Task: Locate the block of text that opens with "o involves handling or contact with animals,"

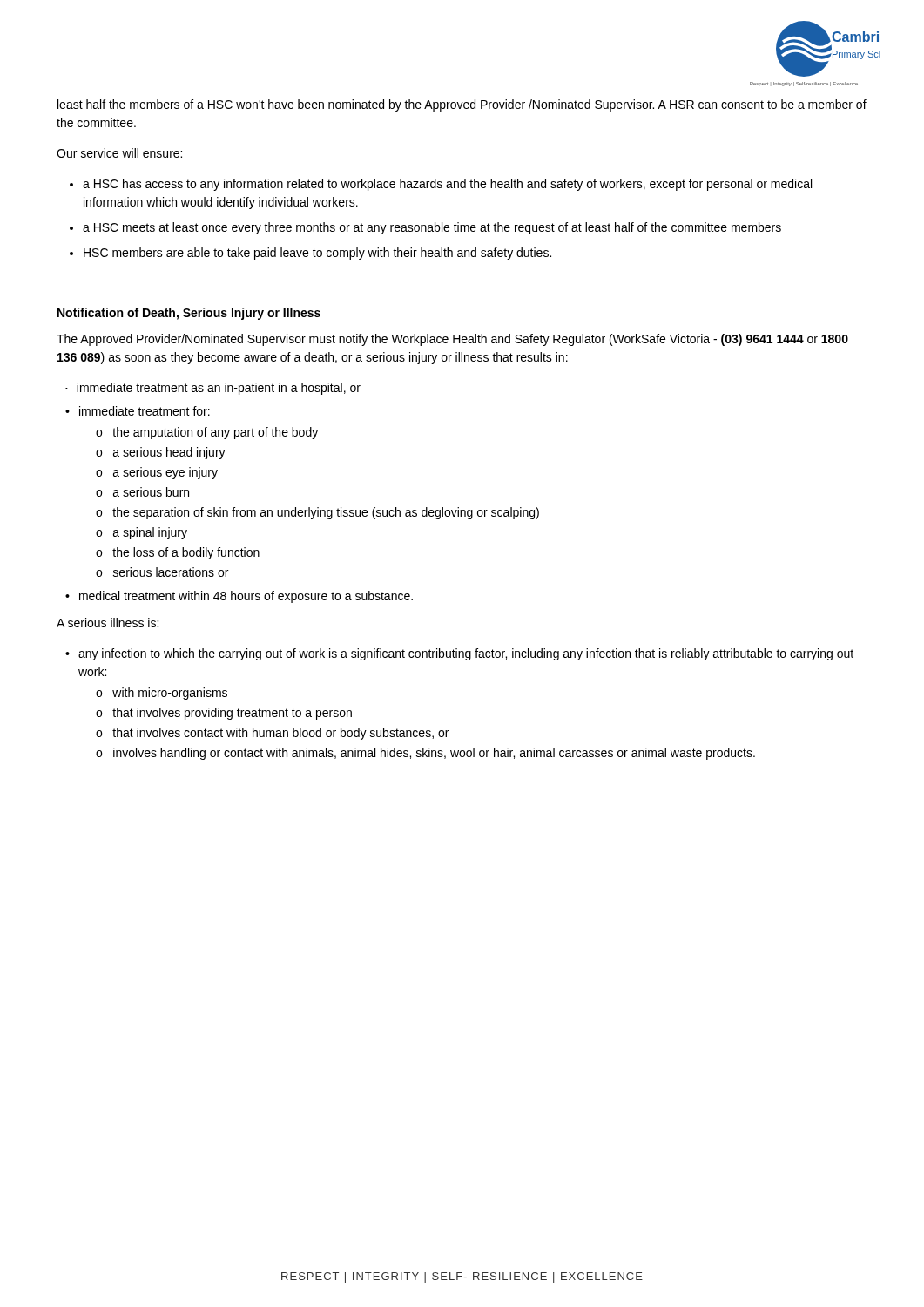Action: coord(426,753)
